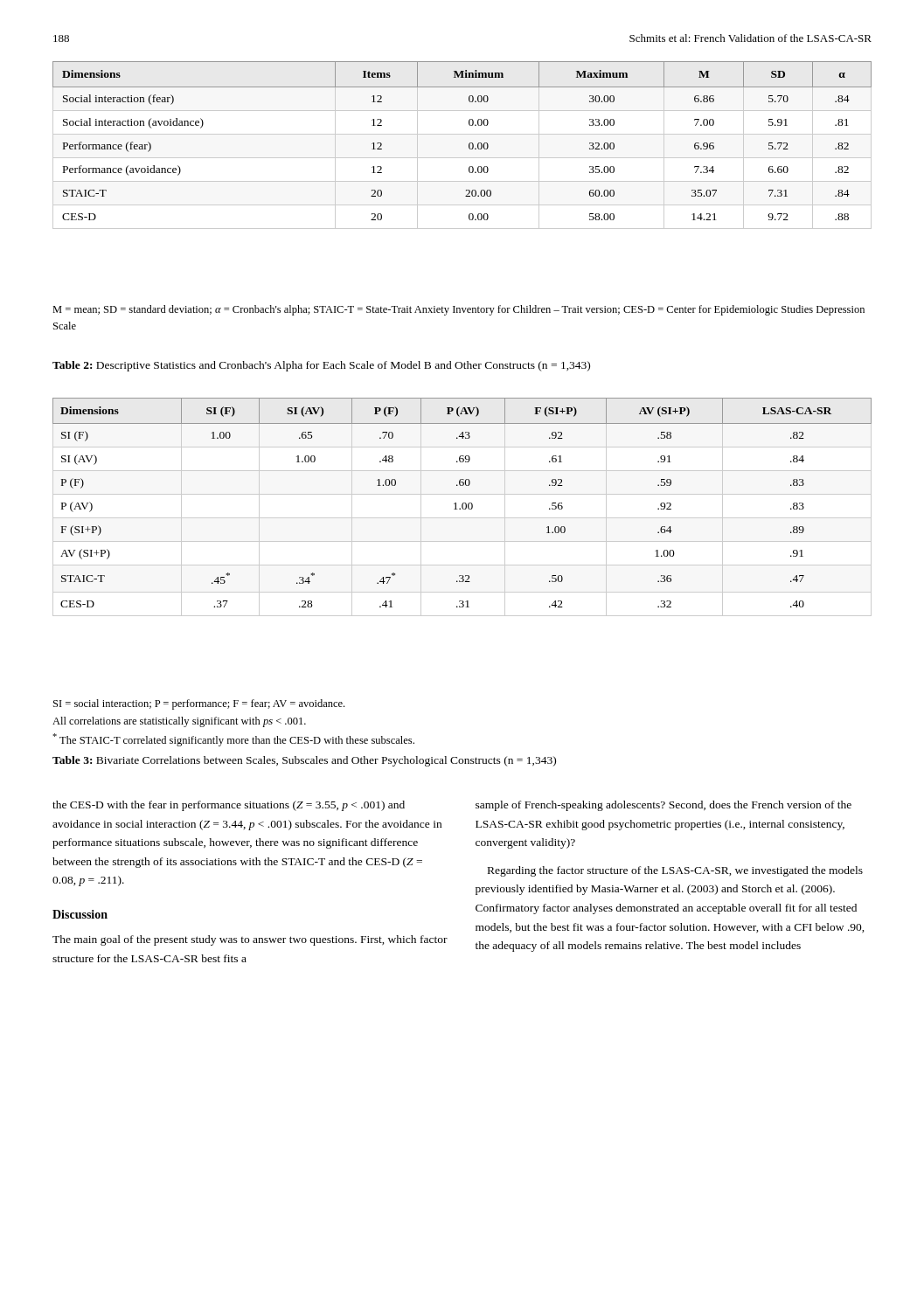Locate the text block with the text "Regarding the factor structure"
The height and width of the screenshot is (1311, 924).
670,908
